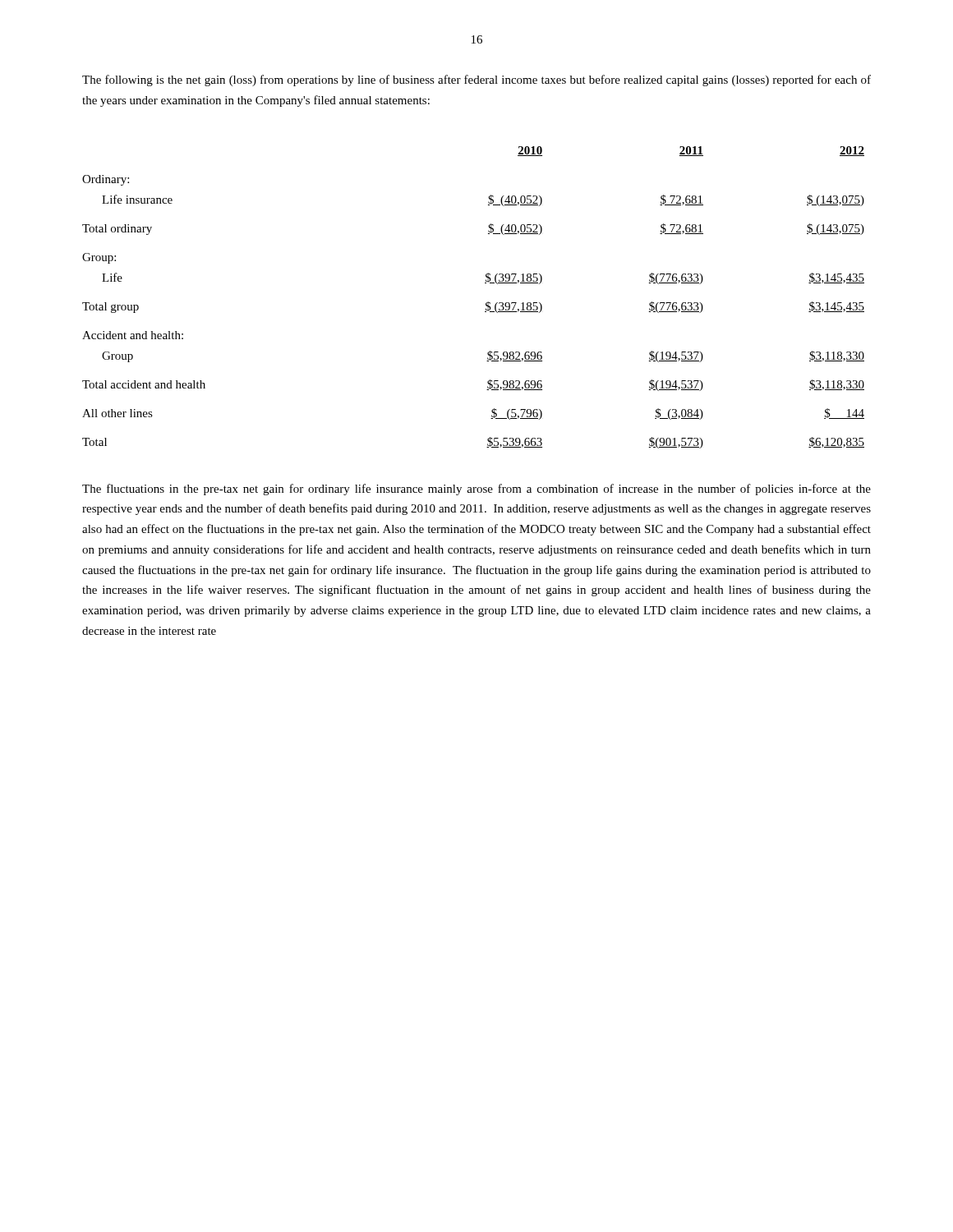Viewport: 953px width, 1232px height.
Task: Select the text block that reads "The fluctuations in the pre-tax net gain for"
Action: (x=476, y=559)
